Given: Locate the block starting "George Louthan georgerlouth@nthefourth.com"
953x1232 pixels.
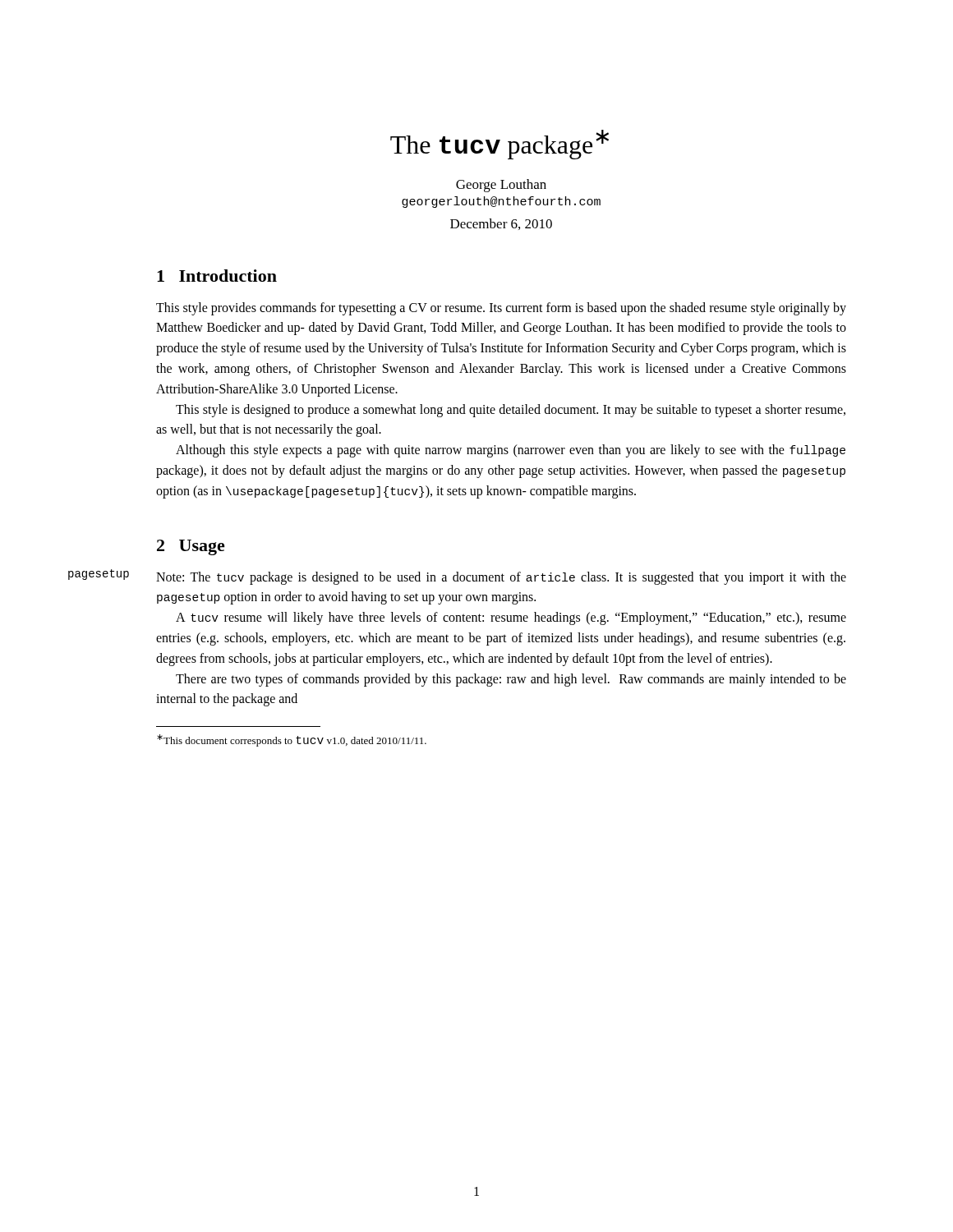Looking at the screenshot, I should click(501, 193).
